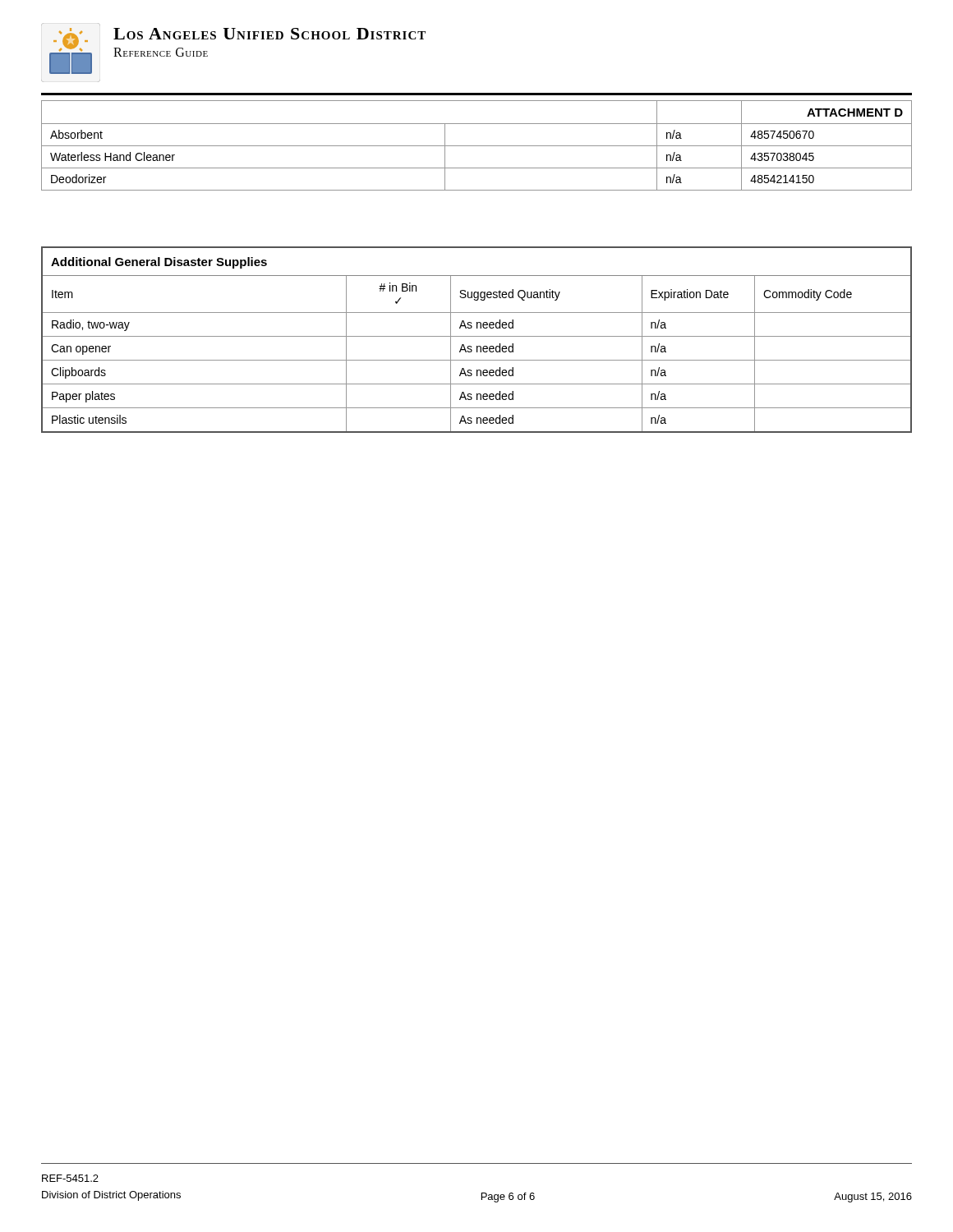Find the table that mentions "Commodity Code"
Screen dimensions: 1232x953
coord(476,340)
